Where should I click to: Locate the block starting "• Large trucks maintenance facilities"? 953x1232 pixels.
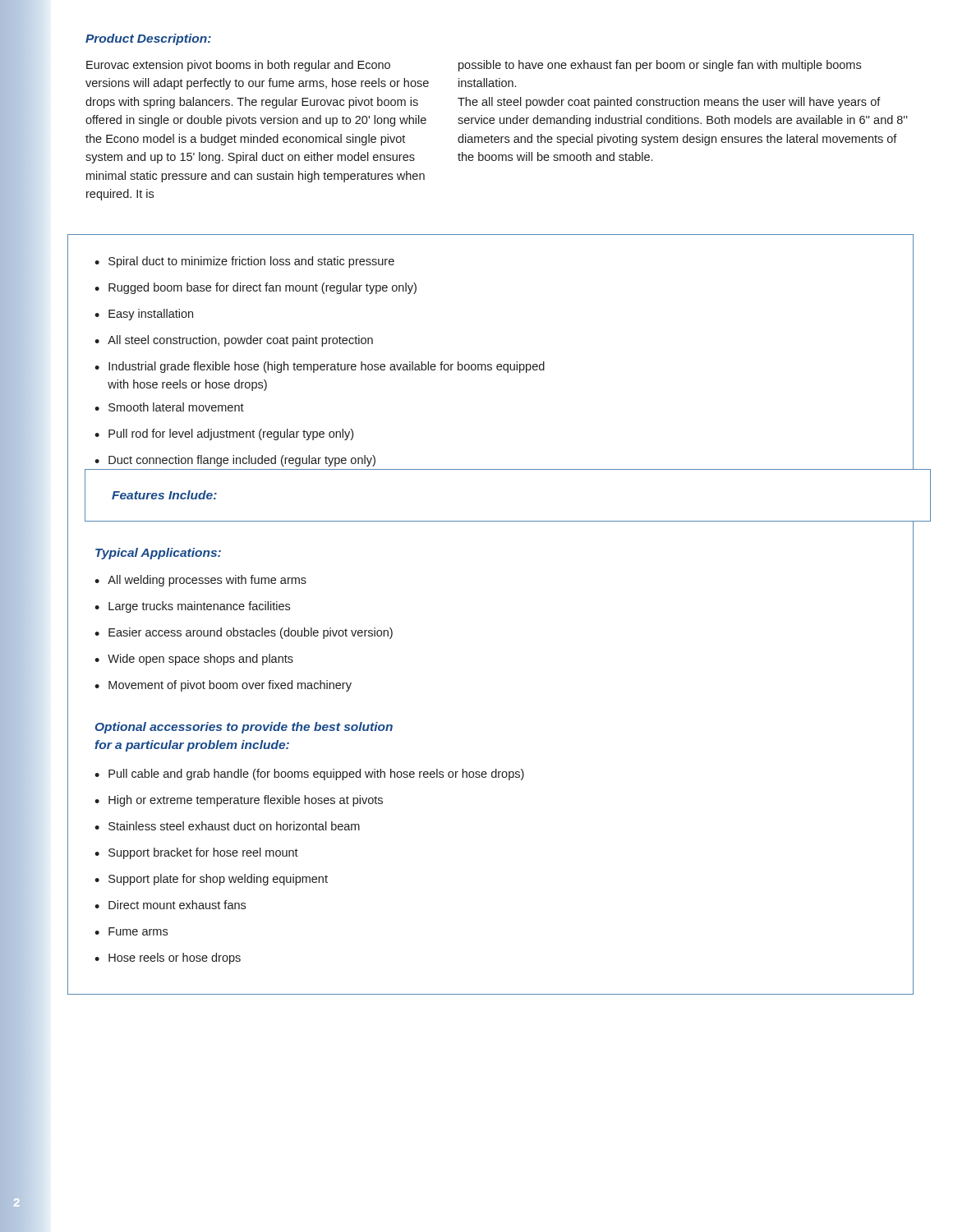coord(193,608)
